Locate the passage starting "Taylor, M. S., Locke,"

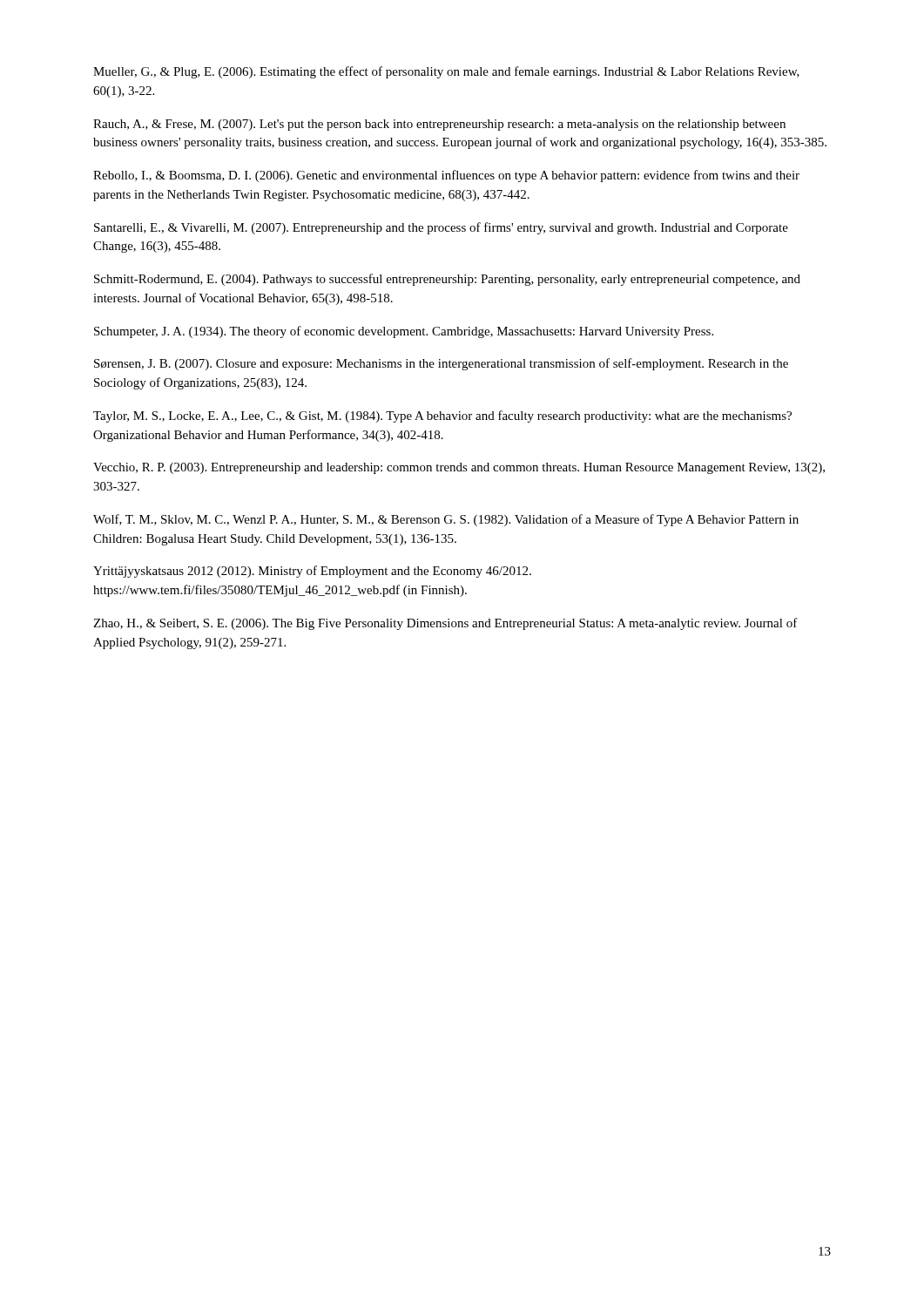pyautogui.click(x=443, y=425)
